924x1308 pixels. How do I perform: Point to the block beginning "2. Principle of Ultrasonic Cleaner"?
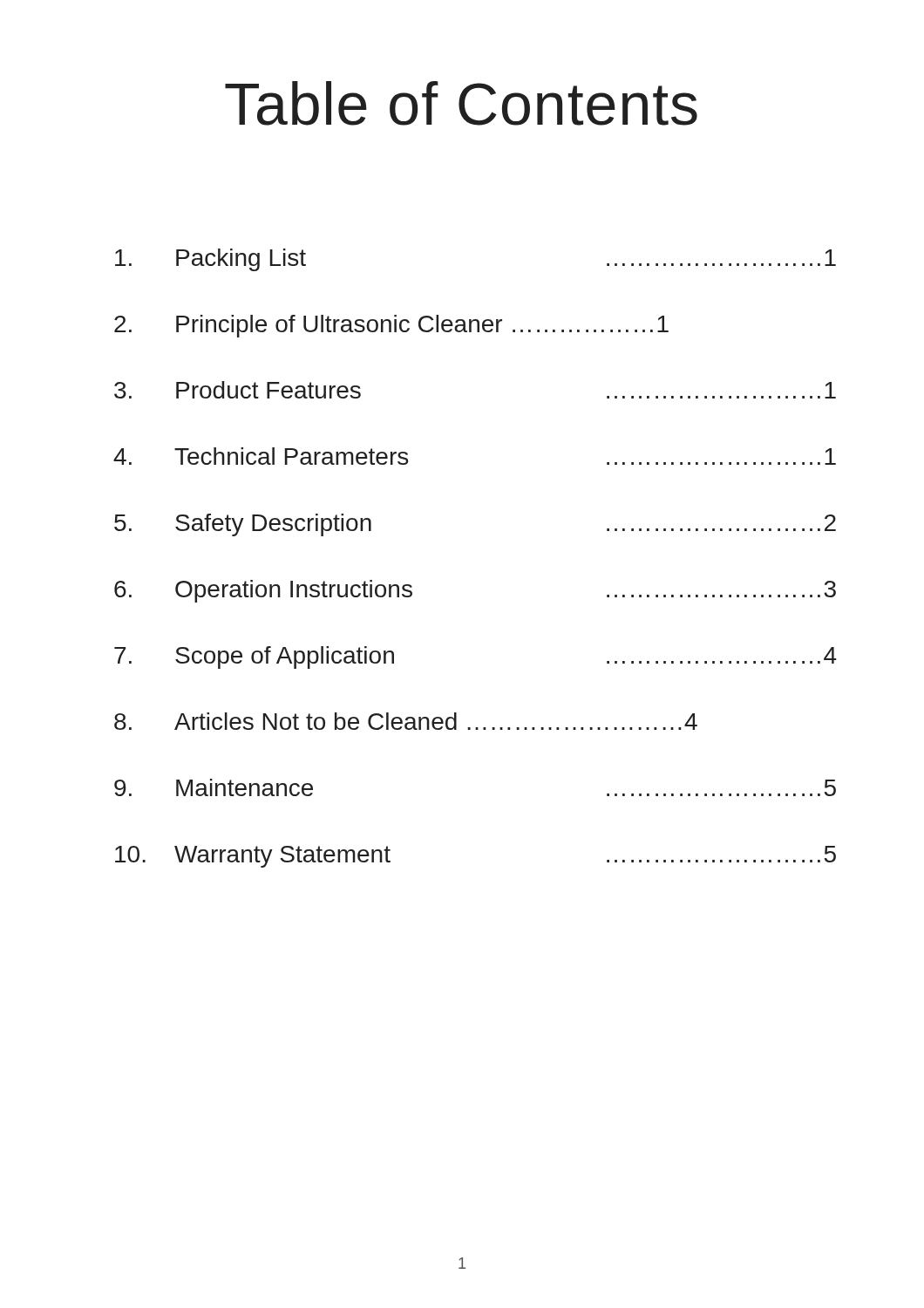coord(475,324)
